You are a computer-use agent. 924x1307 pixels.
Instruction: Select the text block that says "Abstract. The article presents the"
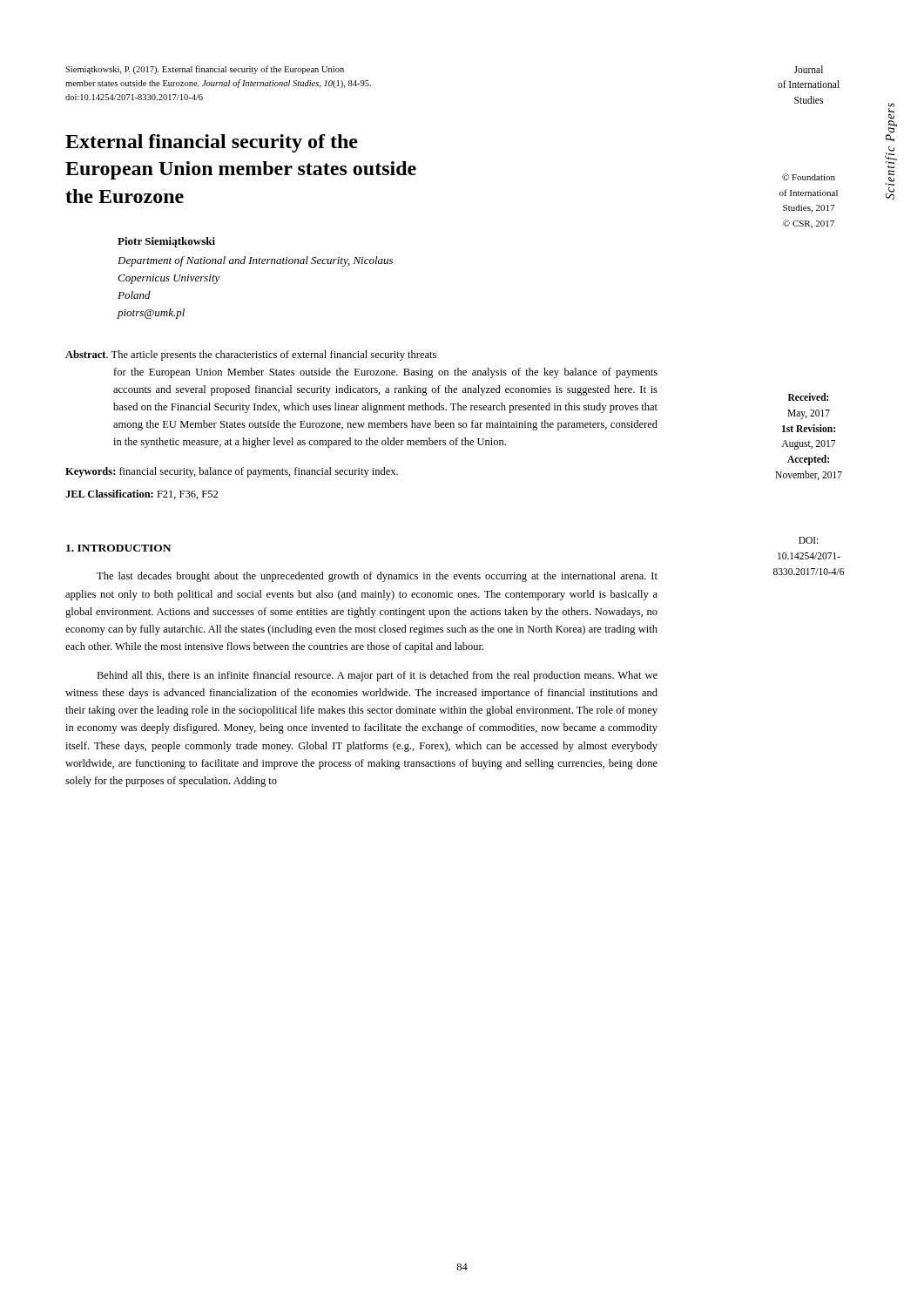click(361, 400)
